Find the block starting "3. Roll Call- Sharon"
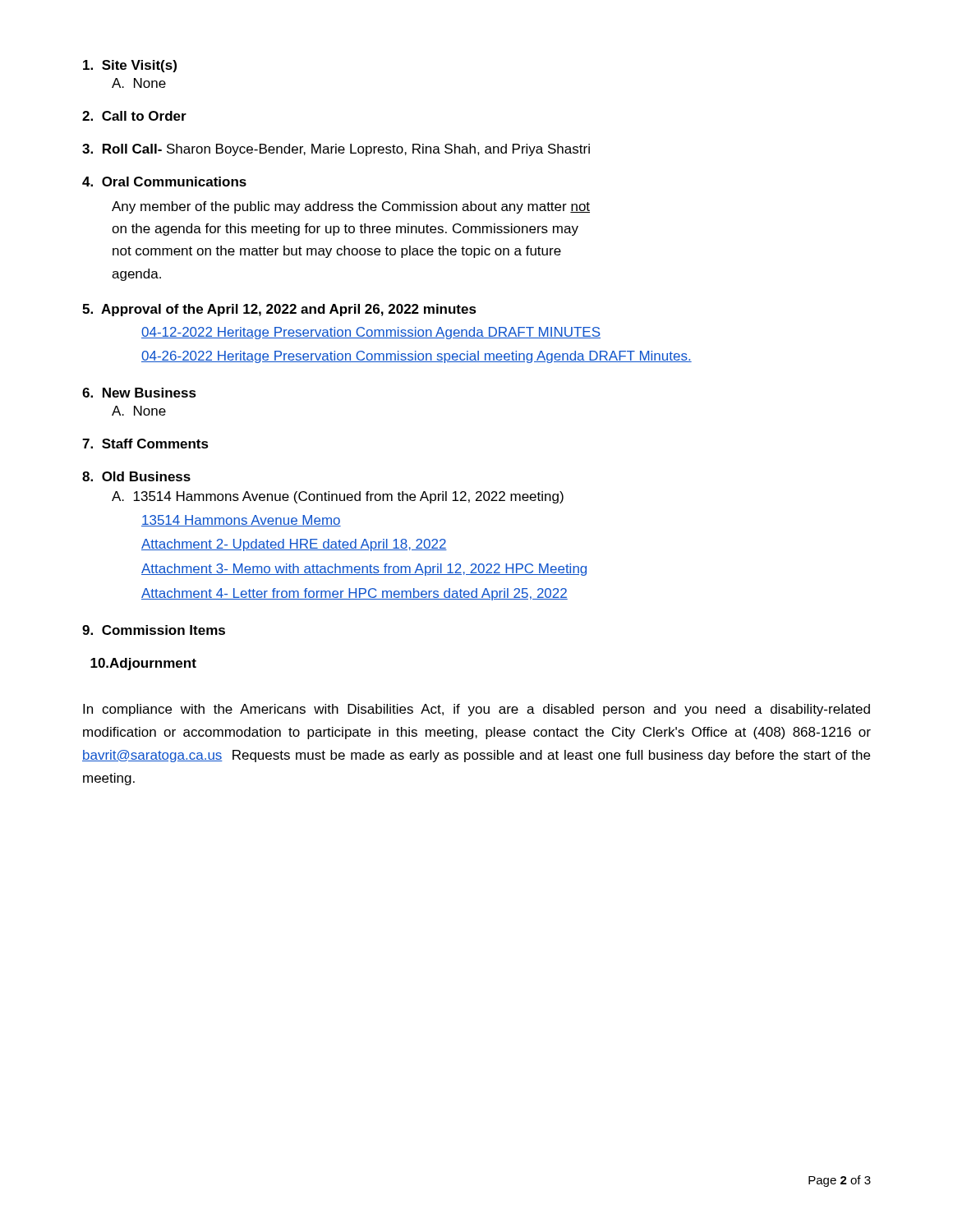 [336, 149]
